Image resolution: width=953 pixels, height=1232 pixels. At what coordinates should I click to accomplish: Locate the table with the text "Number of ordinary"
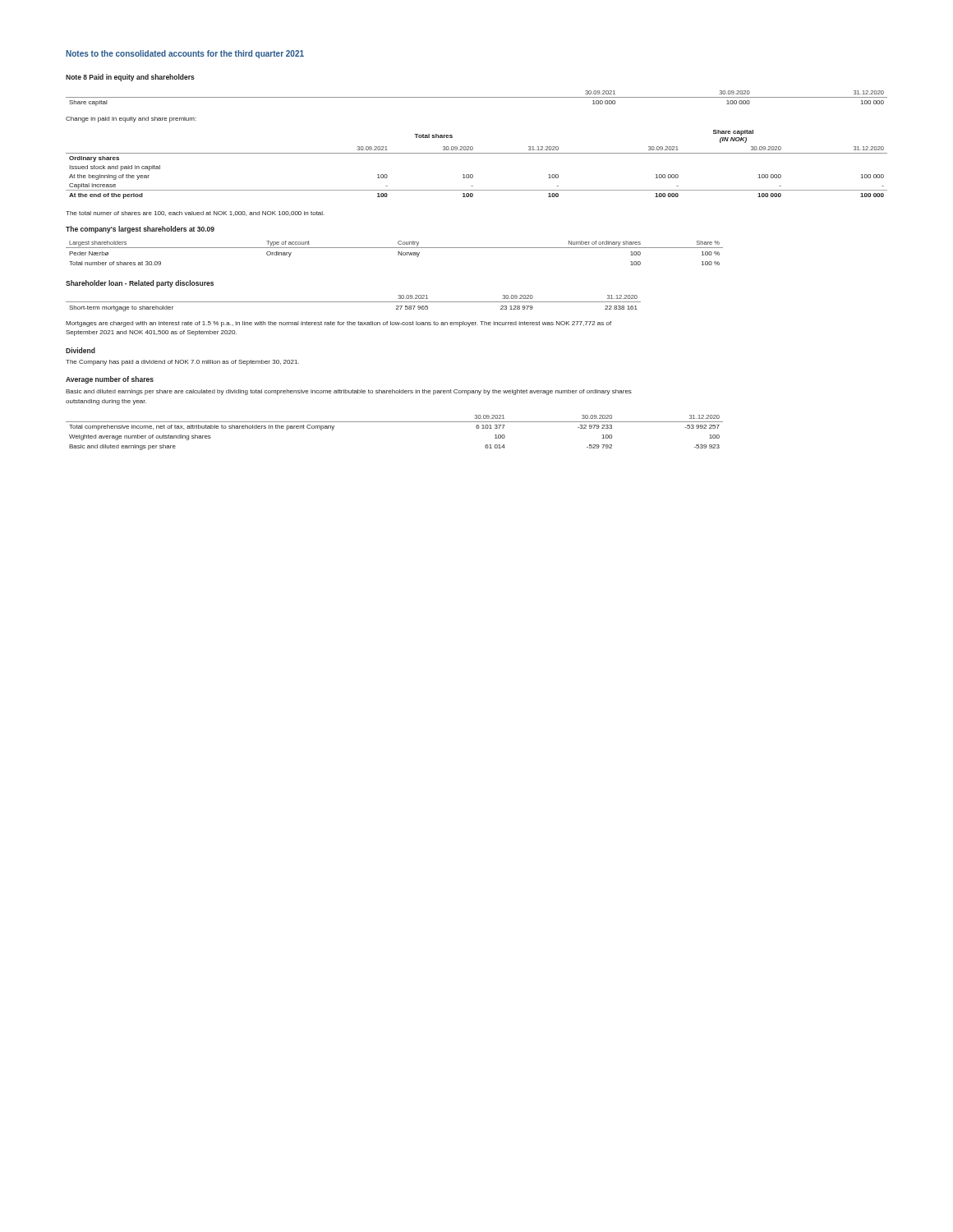476,253
